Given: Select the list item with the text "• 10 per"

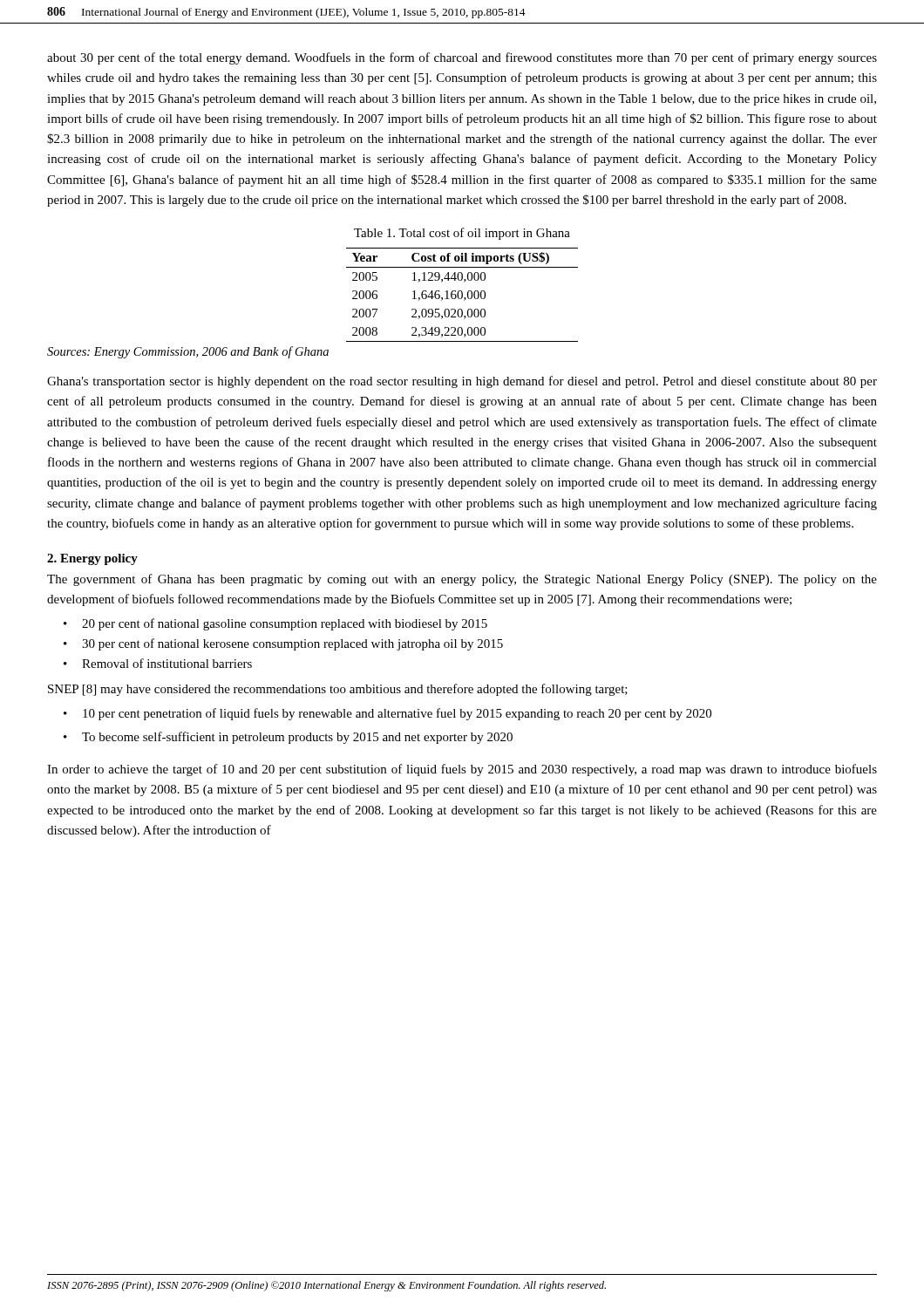Looking at the screenshot, I should coord(387,713).
